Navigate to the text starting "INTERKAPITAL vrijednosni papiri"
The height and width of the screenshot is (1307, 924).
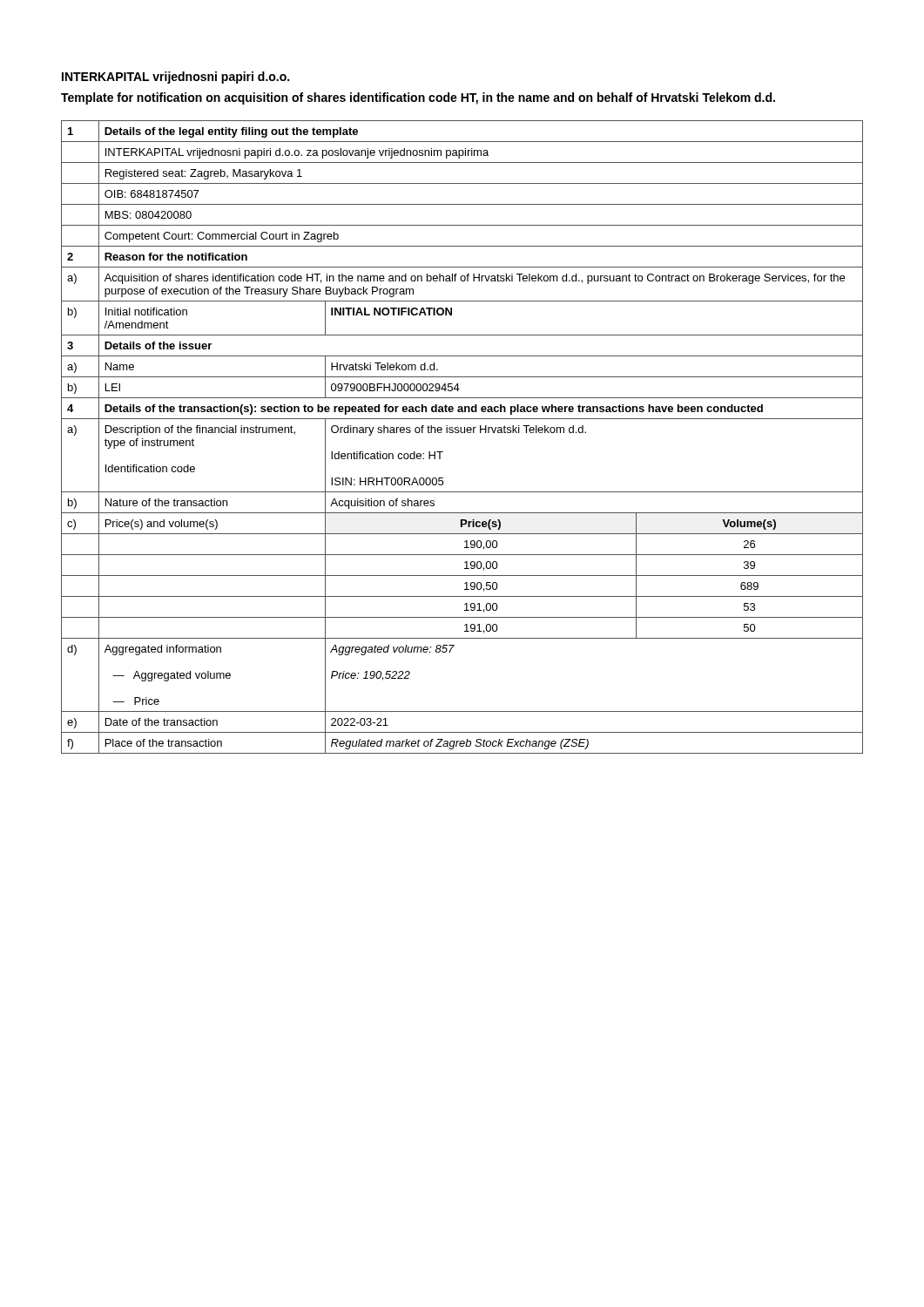pyautogui.click(x=462, y=87)
